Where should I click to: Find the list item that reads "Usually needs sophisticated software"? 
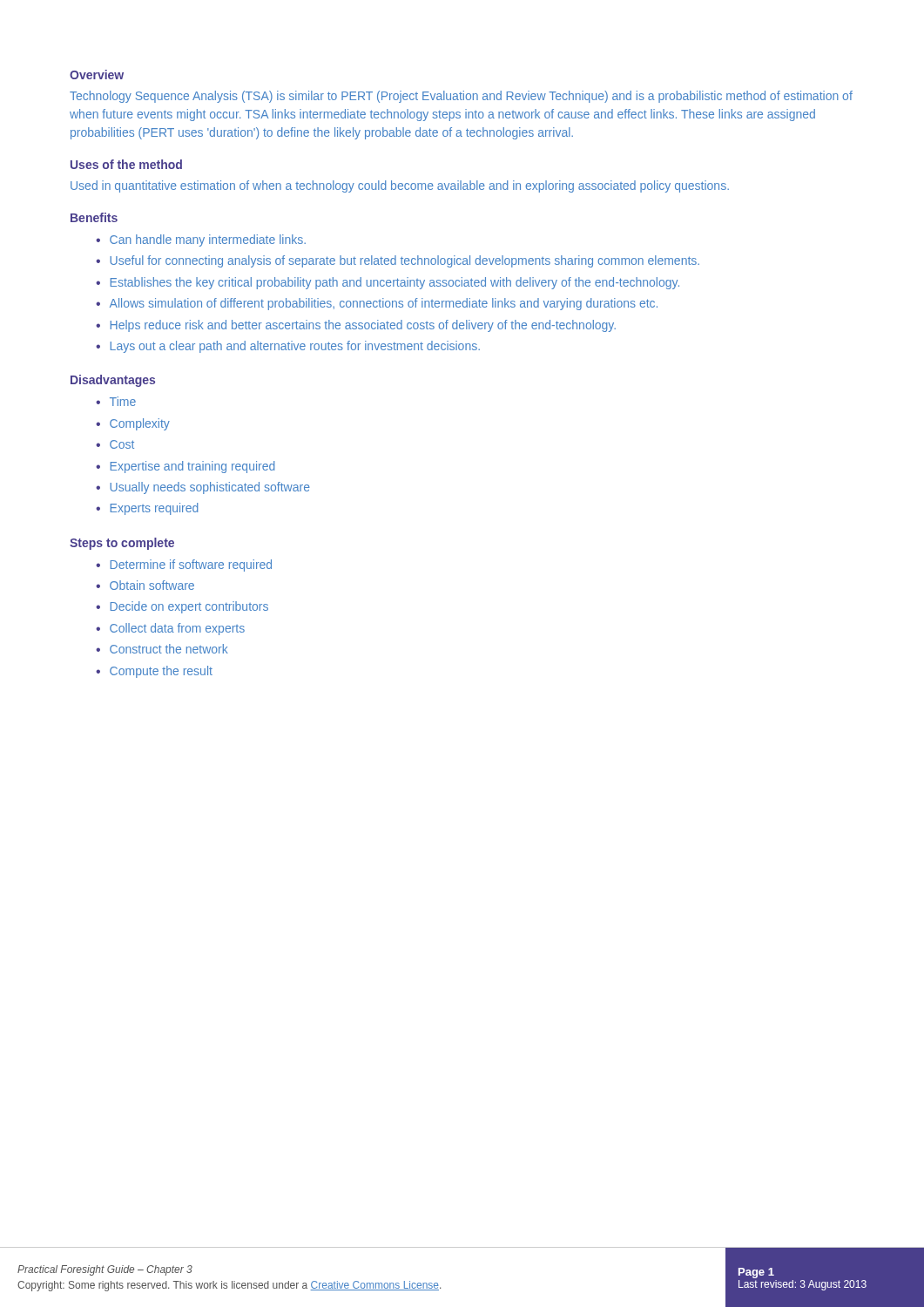[x=210, y=487]
